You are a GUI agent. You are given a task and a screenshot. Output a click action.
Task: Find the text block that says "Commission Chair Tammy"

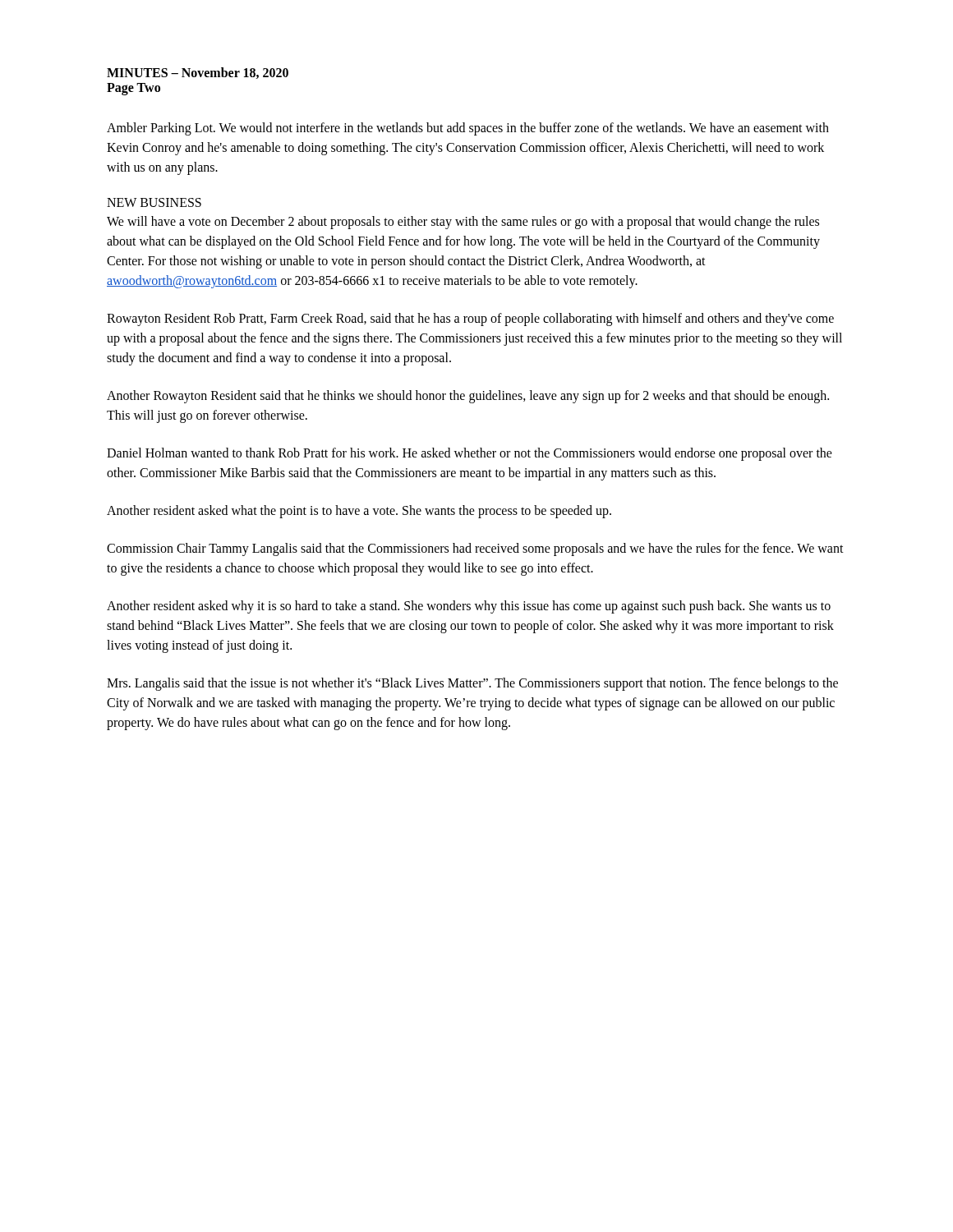point(475,558)
